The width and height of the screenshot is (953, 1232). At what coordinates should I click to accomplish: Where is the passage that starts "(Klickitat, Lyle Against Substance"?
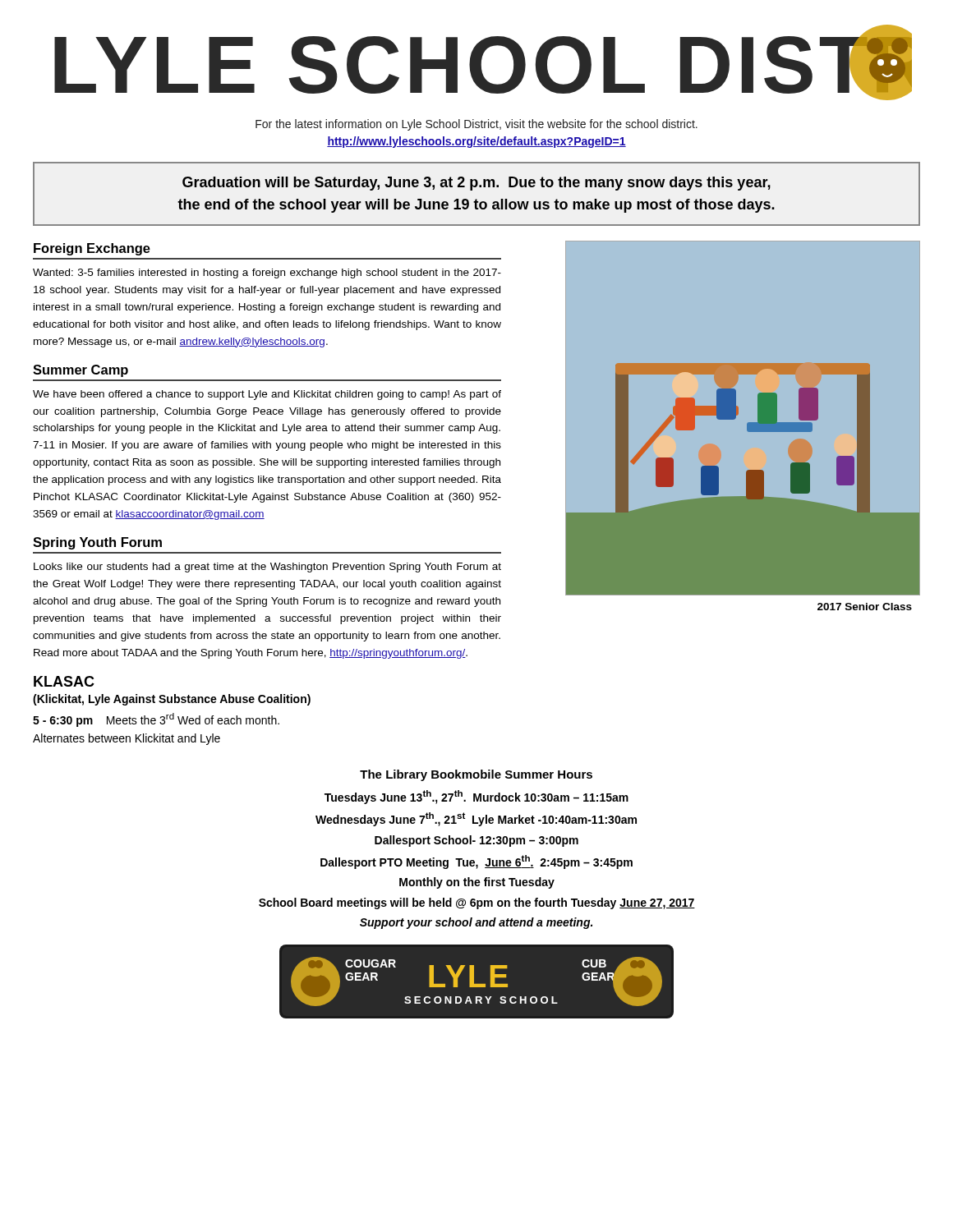172,699
